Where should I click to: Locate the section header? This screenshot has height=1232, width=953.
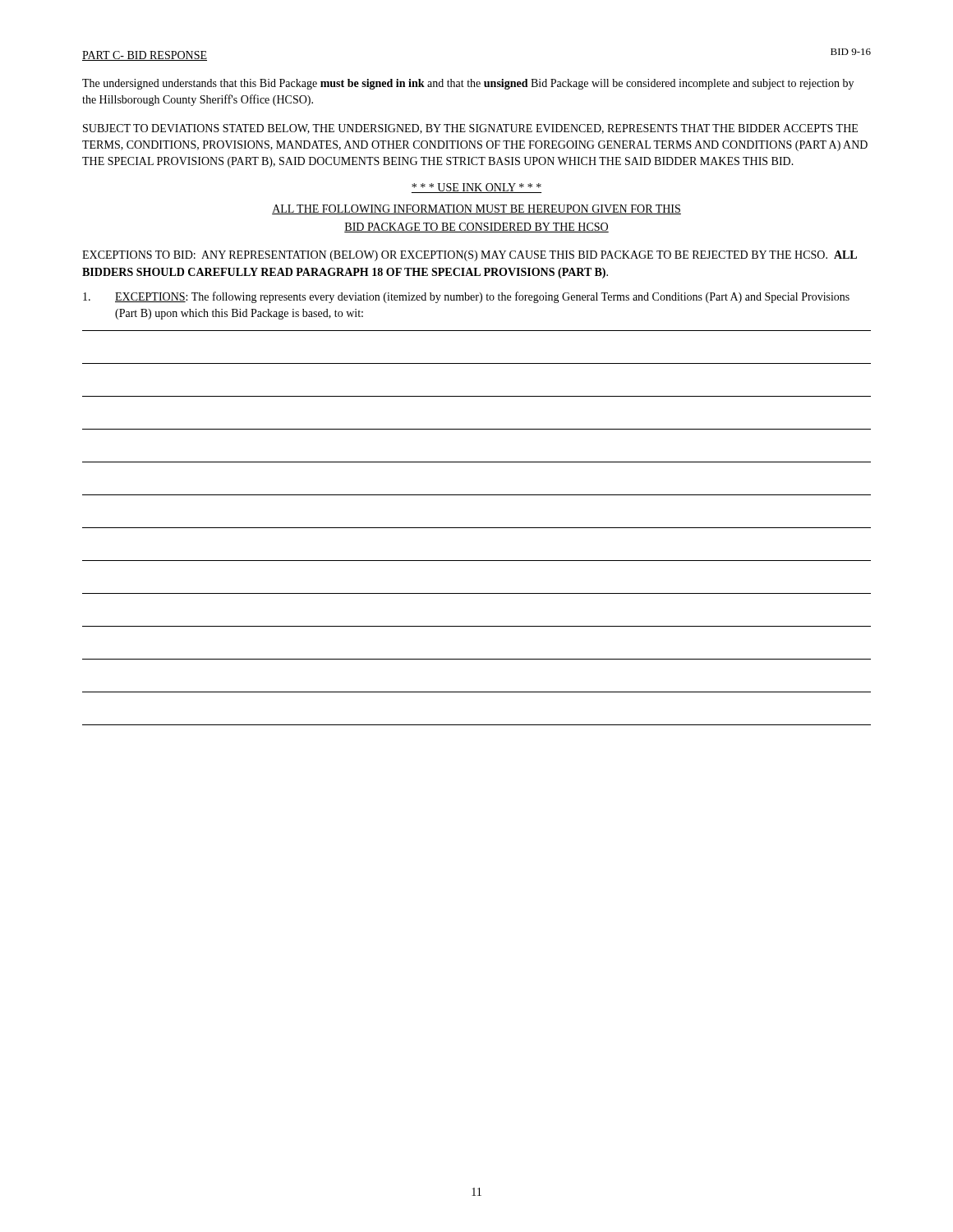tap(145, 55)
